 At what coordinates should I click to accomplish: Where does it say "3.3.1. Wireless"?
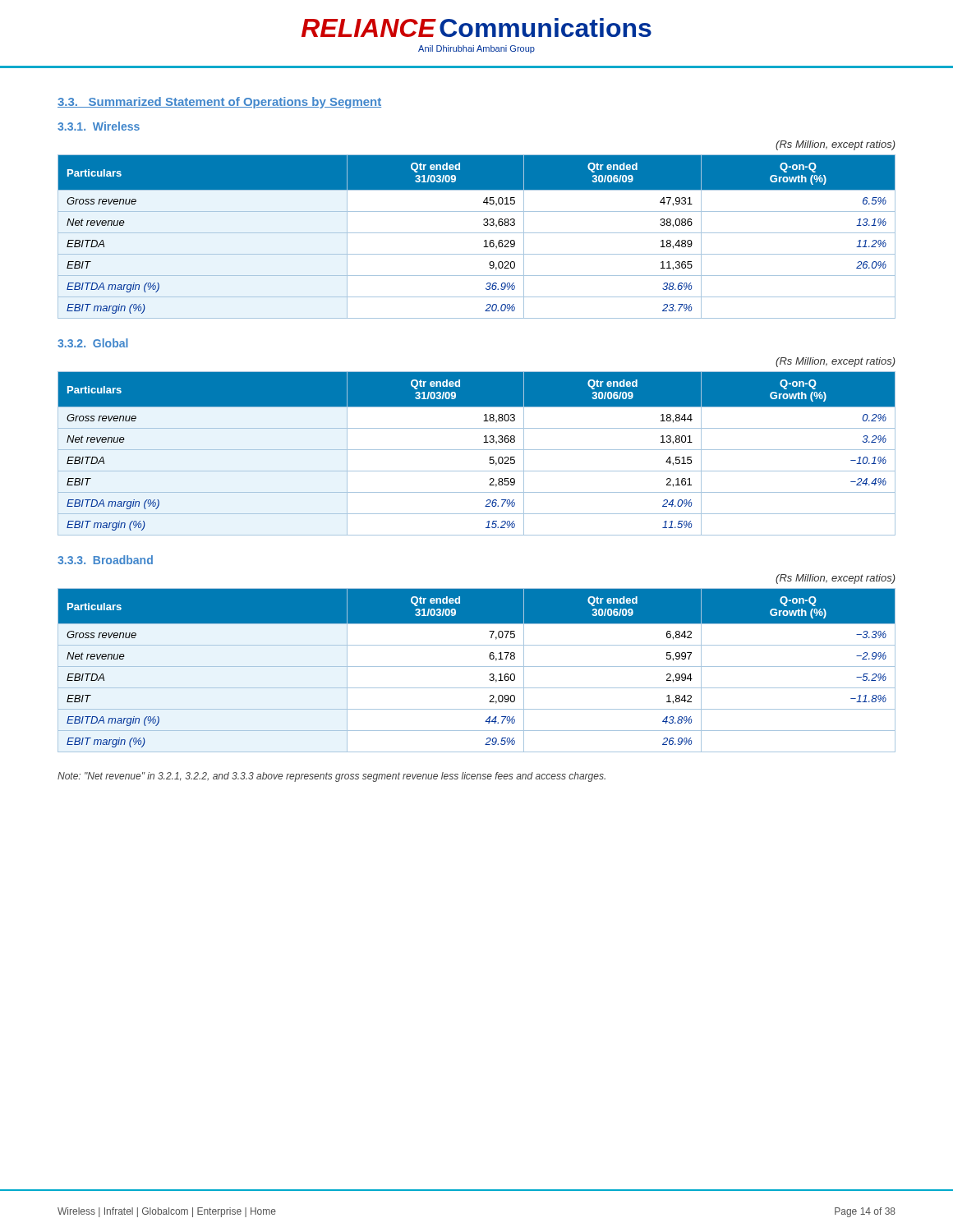click(x=99, y=126)
